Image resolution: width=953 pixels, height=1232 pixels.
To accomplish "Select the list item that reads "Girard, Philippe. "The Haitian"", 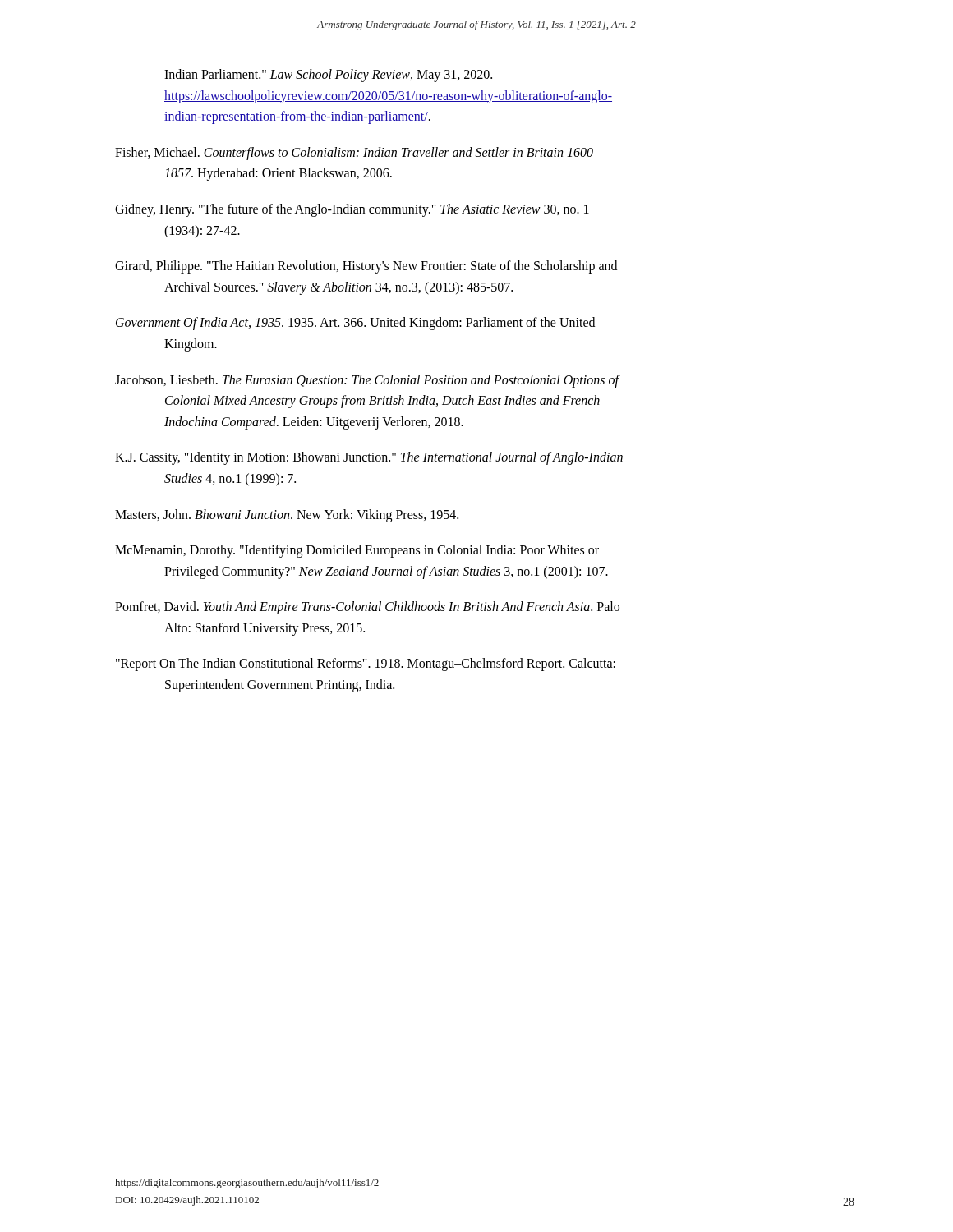I will 485,277.
